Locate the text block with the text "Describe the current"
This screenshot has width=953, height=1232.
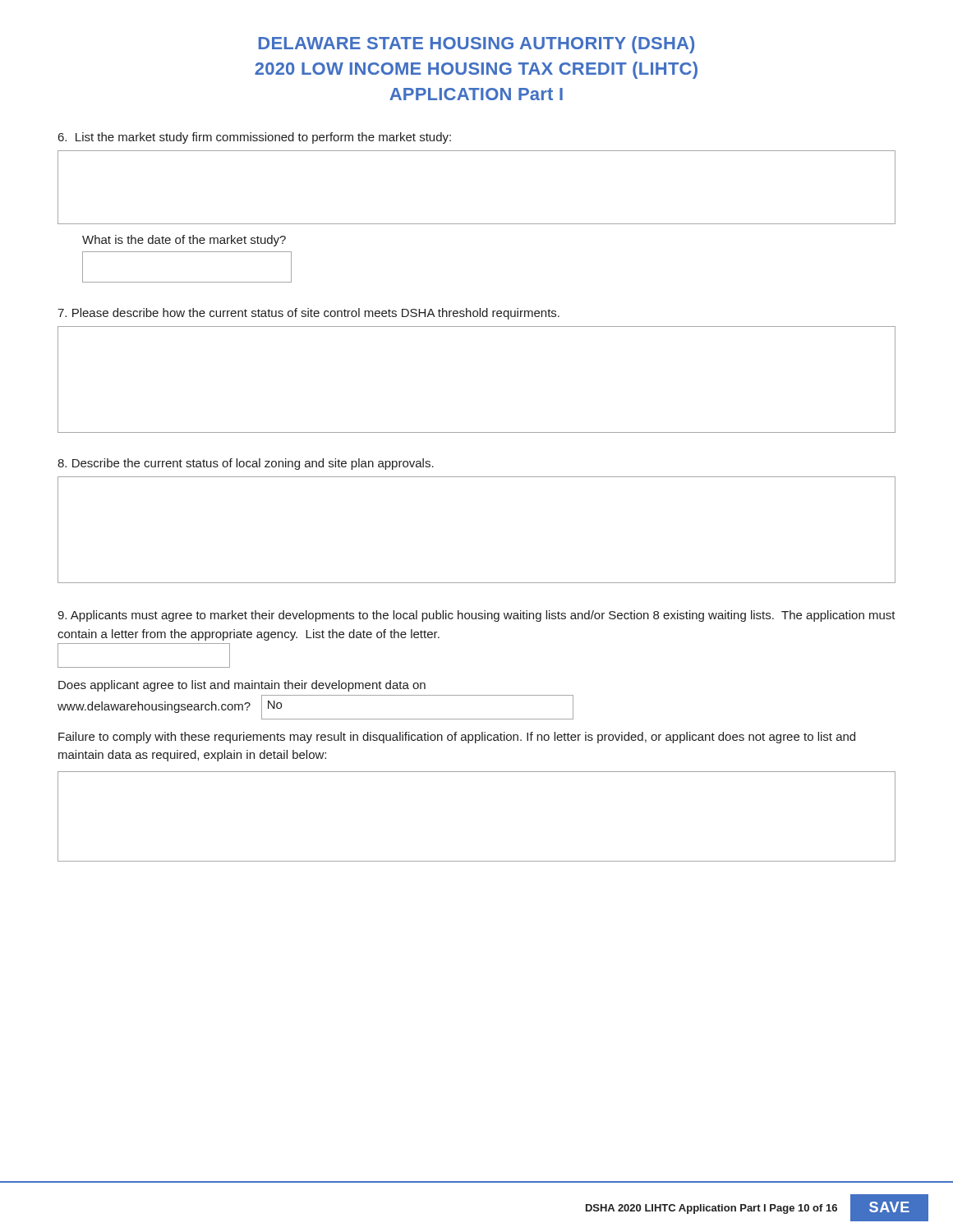246,463
